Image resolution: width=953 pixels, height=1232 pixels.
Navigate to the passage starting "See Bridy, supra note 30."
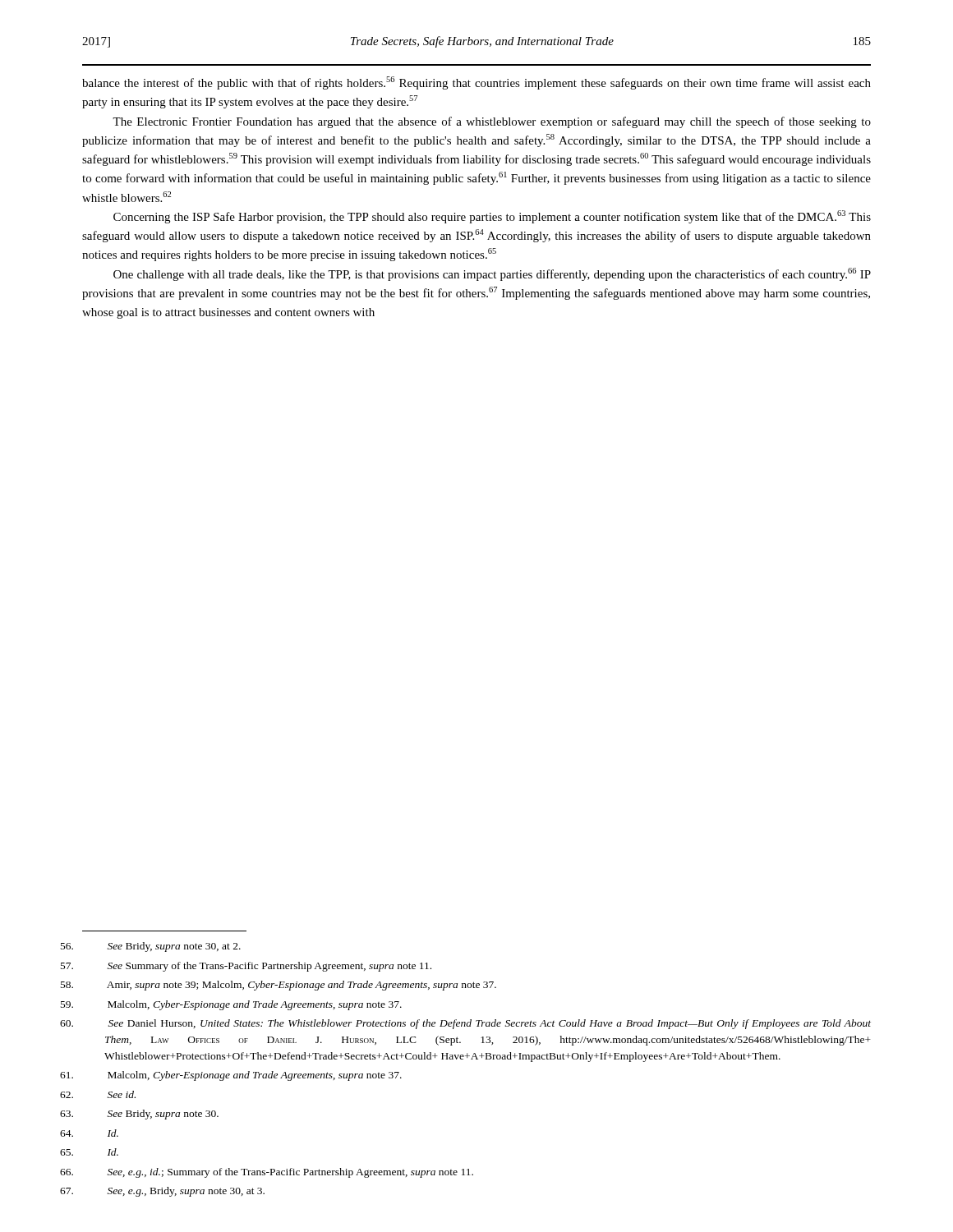(151, 1114)
